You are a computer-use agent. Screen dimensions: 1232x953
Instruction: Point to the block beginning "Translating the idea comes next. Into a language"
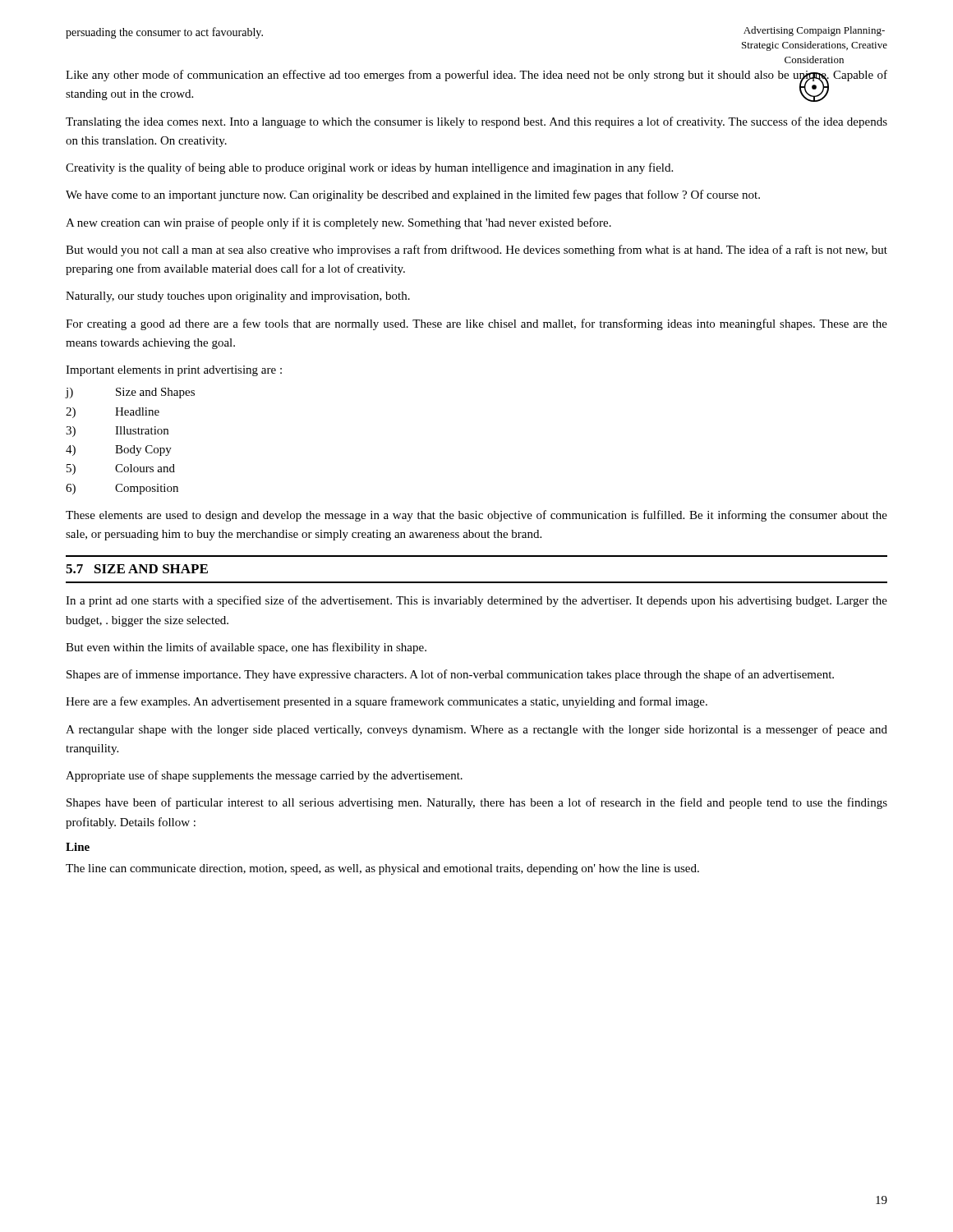(476, 131)
